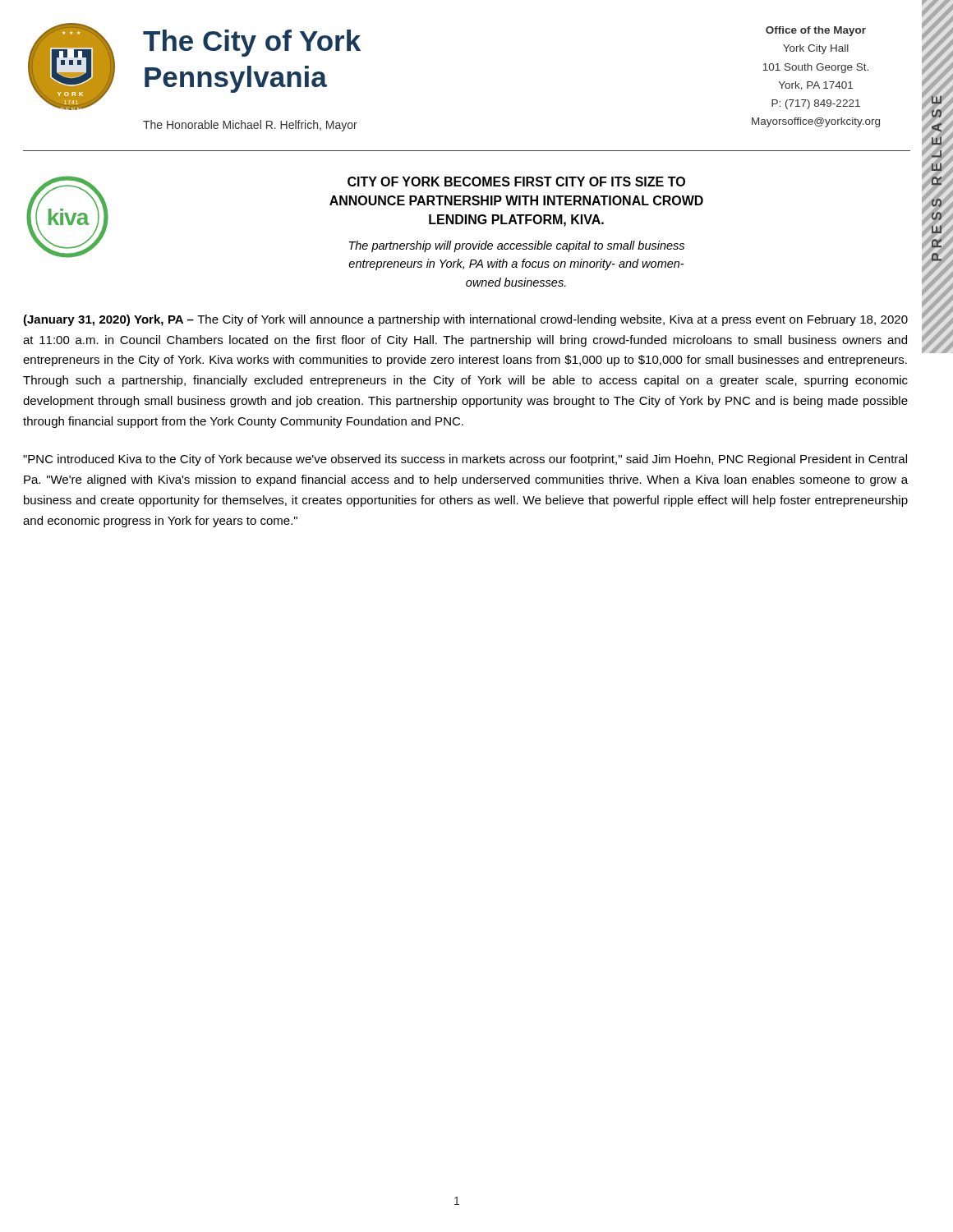Locate the block of text that opens with "(January 31, 2020)"
This screenshot has height=1232, width=953.
[465, 370]
